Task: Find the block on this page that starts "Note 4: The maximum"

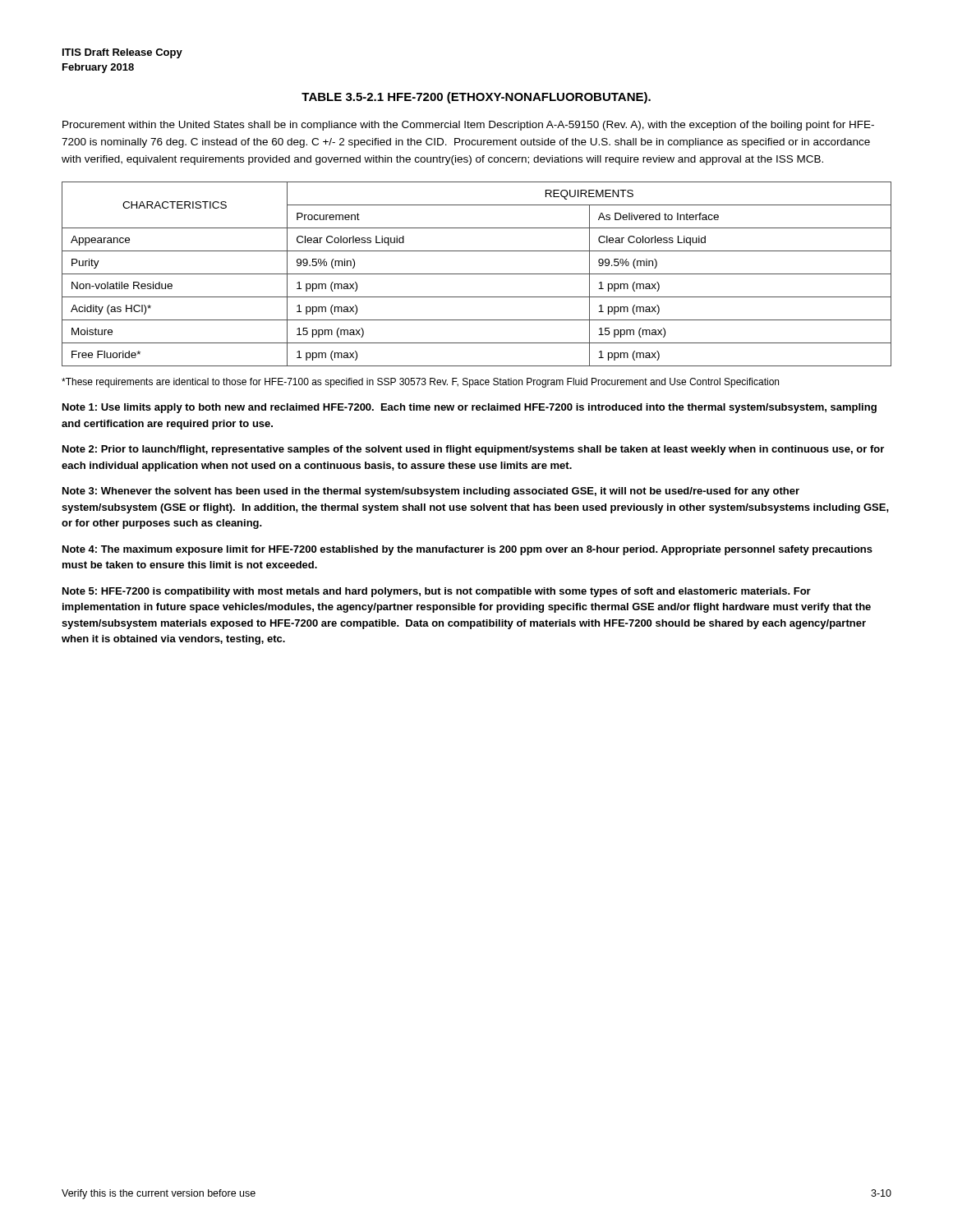Action: (x=467, y=557)
